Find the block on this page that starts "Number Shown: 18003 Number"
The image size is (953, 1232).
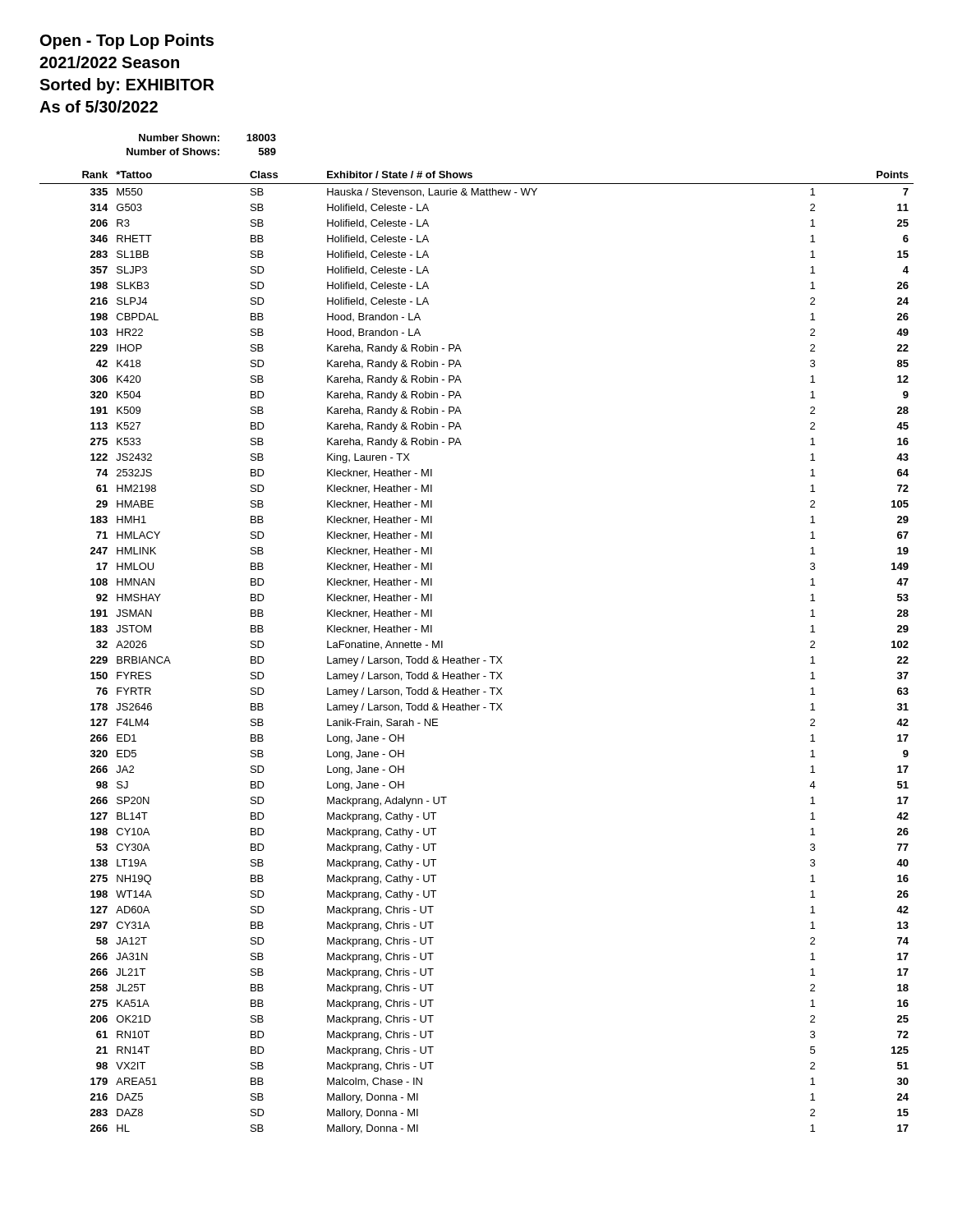pyautogui.click(x=207, y=138)
